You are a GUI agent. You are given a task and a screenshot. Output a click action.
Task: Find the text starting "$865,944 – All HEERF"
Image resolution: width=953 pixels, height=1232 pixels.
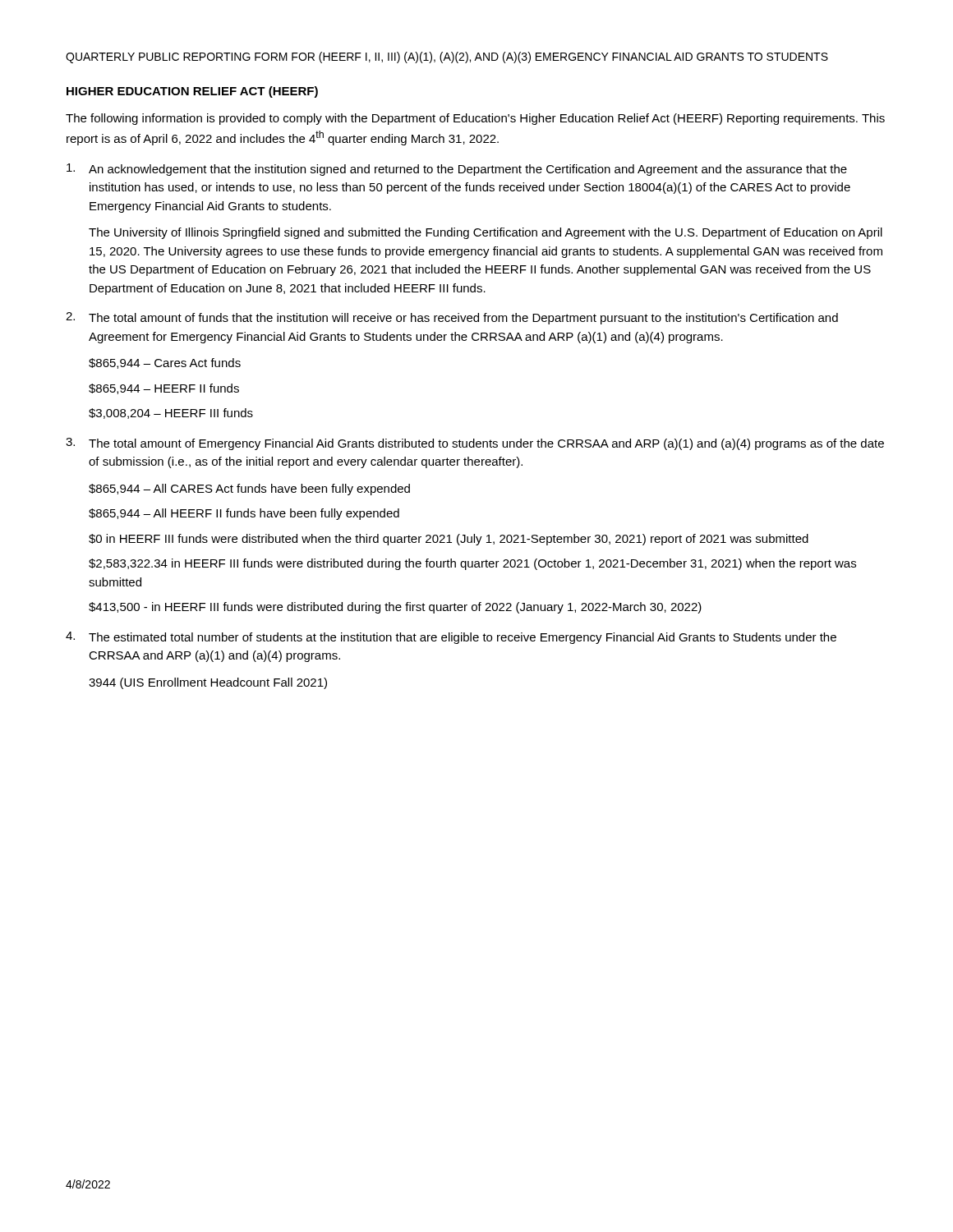tap(244, 513)
